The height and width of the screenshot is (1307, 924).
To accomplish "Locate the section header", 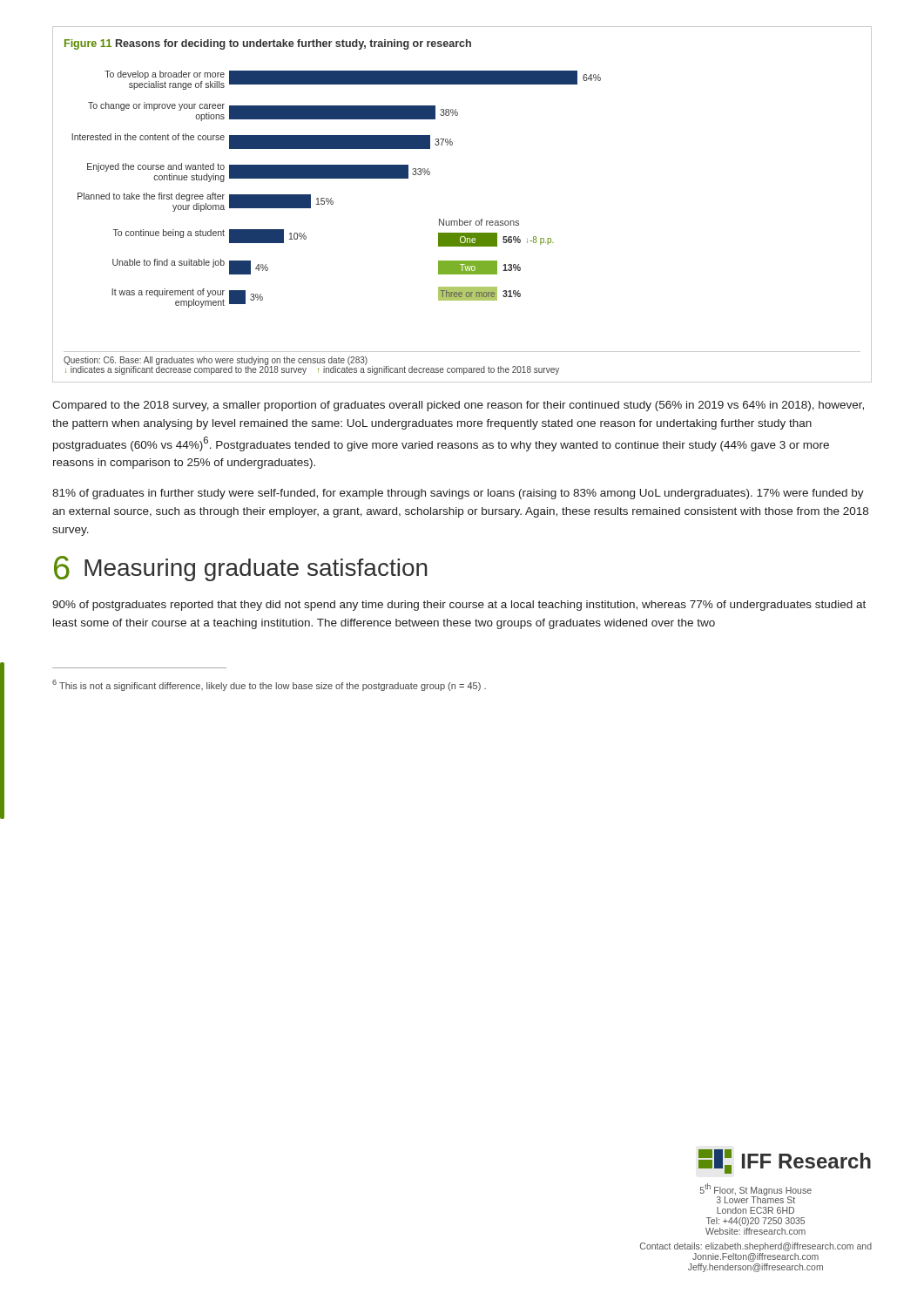I will (462, 568).
